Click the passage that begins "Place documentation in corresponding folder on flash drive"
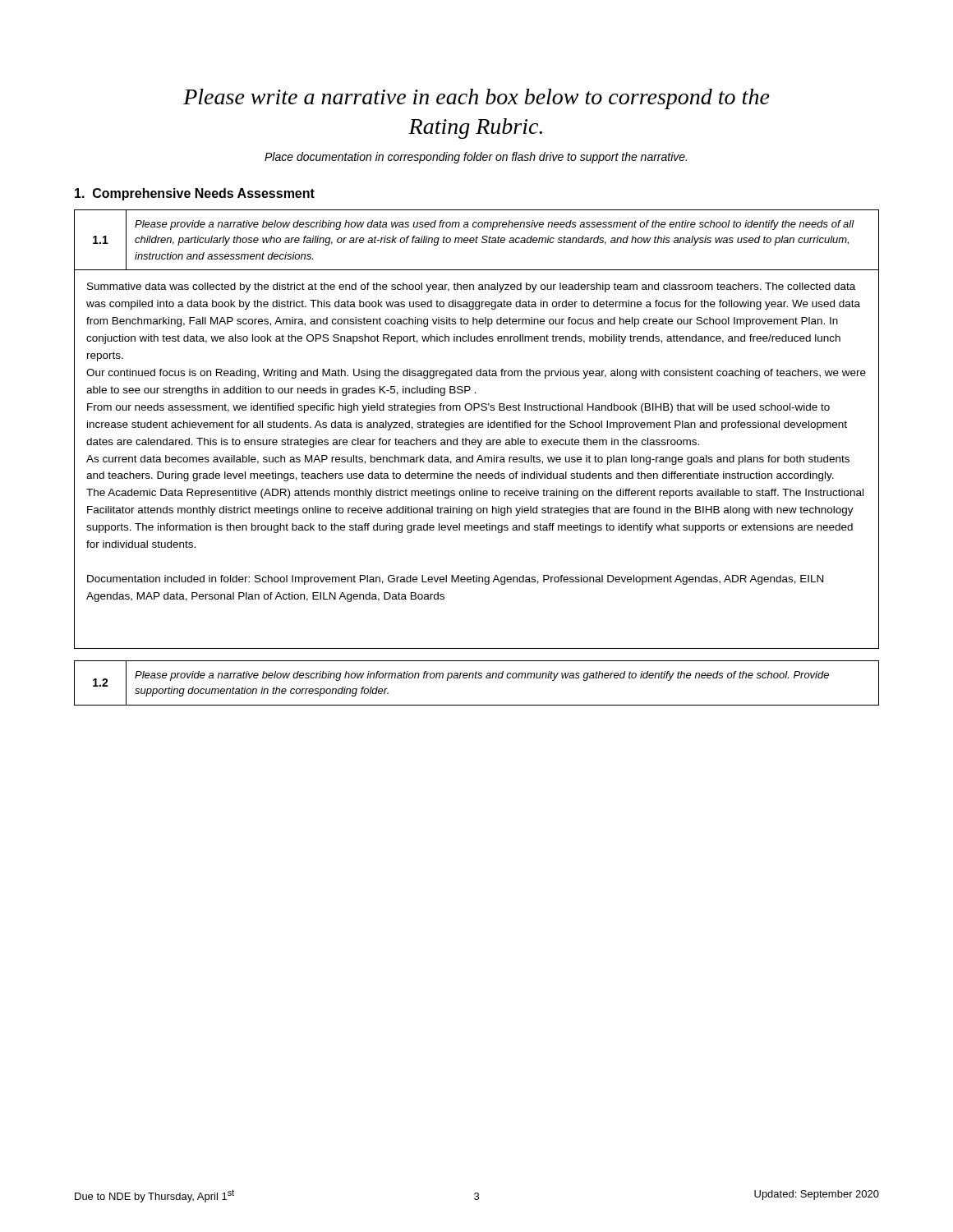953x1232 pixels. pos(476,157)
